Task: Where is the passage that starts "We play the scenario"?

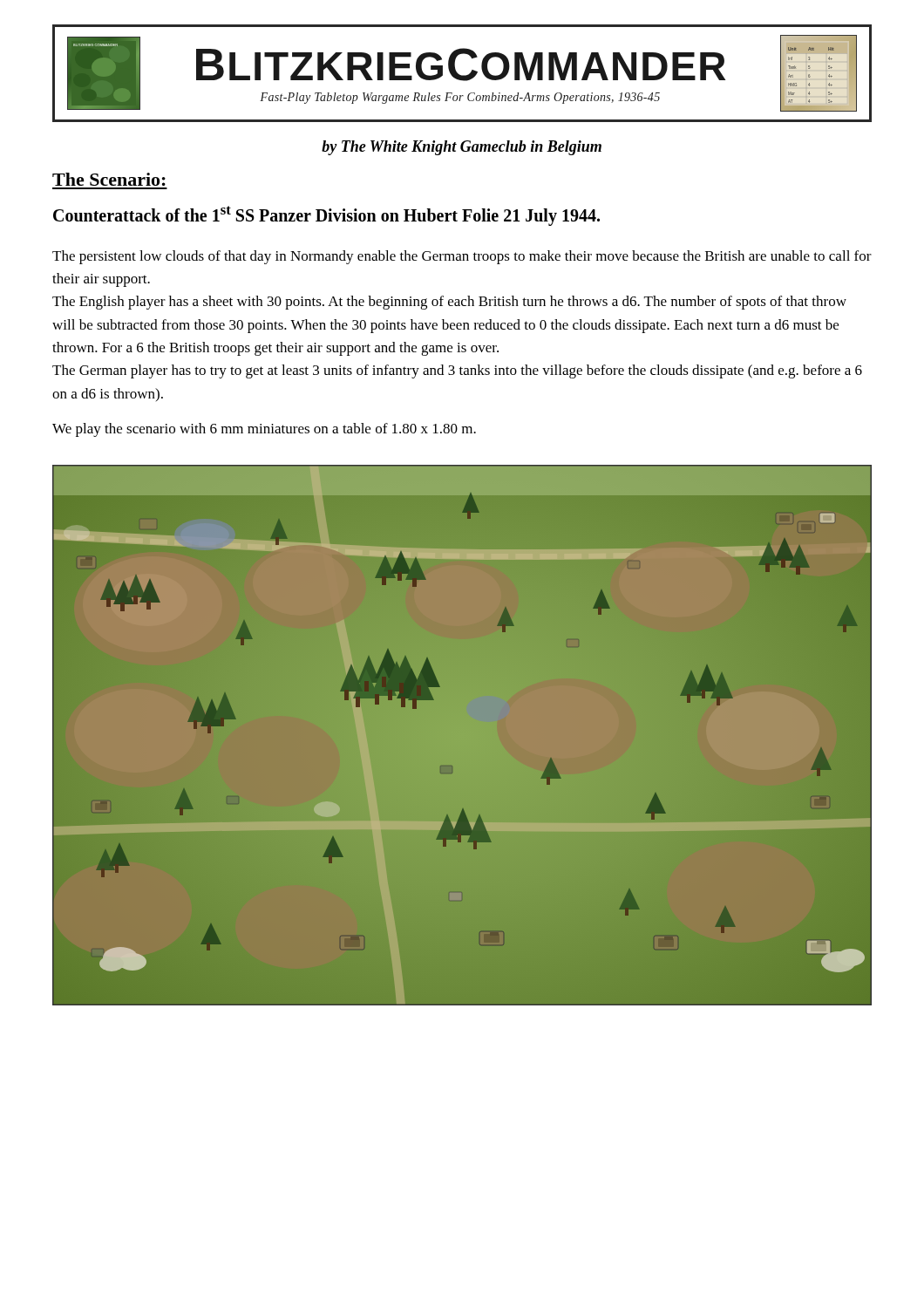Action: click(264, 429)
